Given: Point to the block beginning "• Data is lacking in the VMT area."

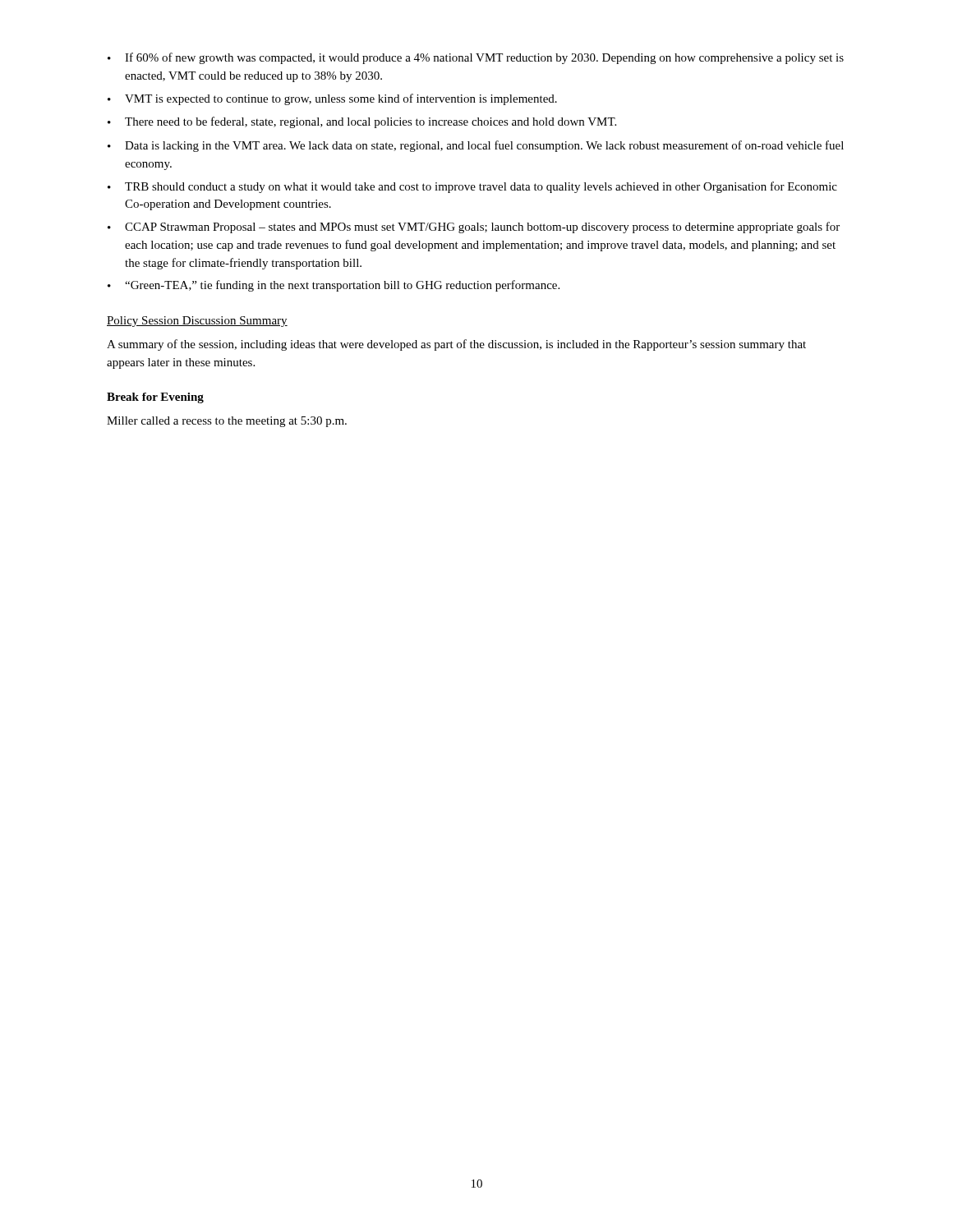Looking at the screenshot, I should [476, 155].
